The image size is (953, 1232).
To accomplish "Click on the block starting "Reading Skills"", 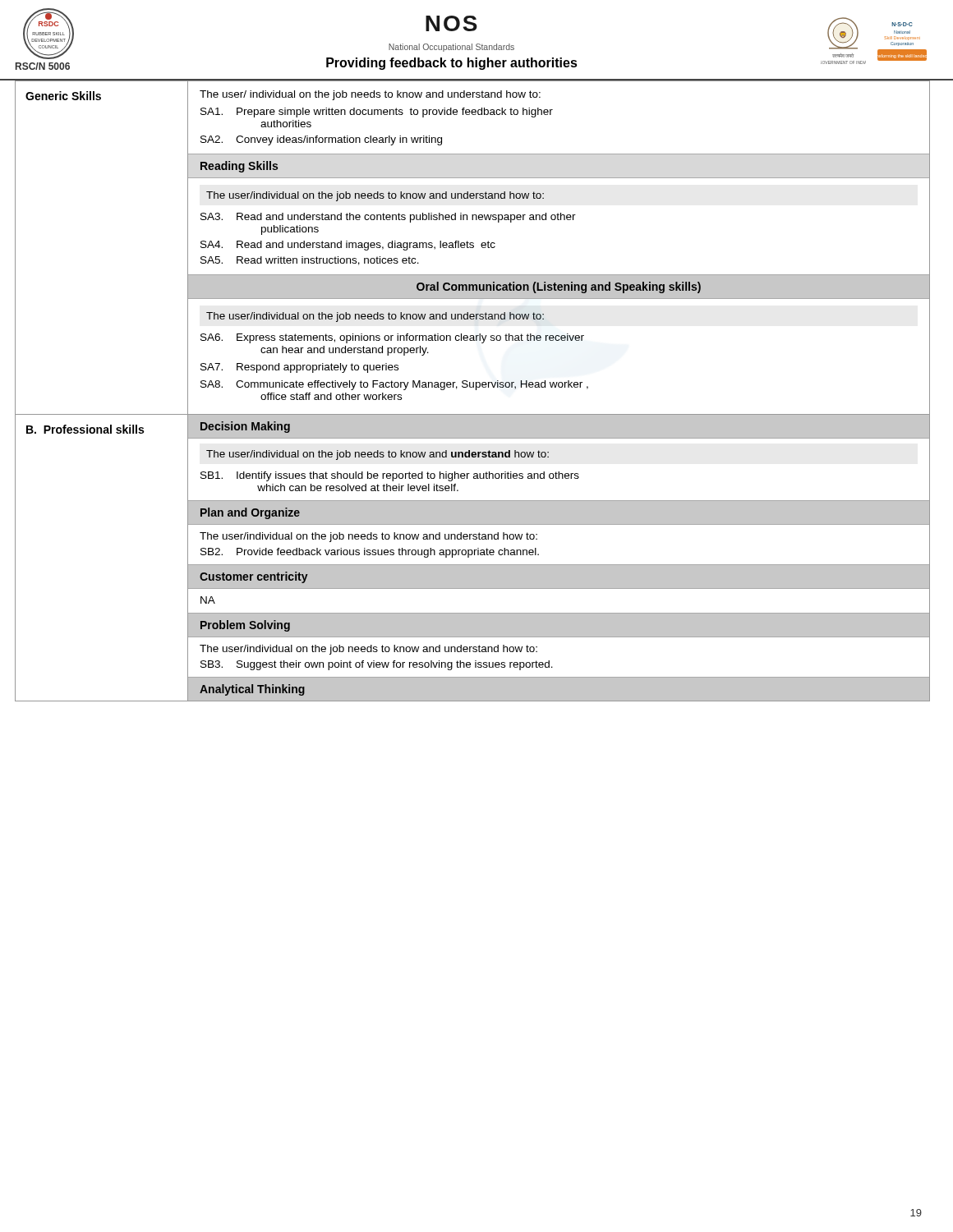I will (239, 166).
